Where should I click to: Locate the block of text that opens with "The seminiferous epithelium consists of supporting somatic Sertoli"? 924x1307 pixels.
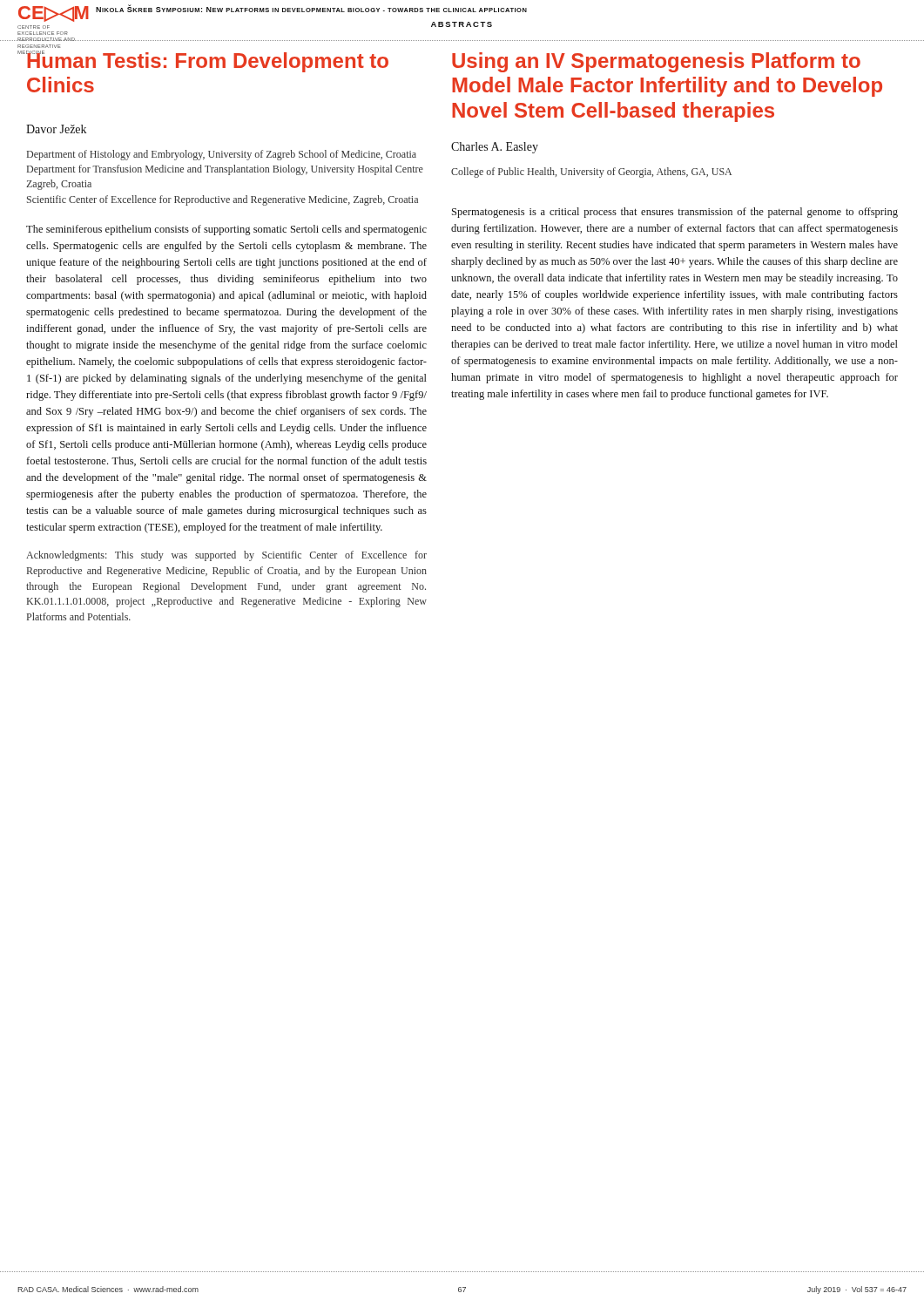tap(226, 378)
